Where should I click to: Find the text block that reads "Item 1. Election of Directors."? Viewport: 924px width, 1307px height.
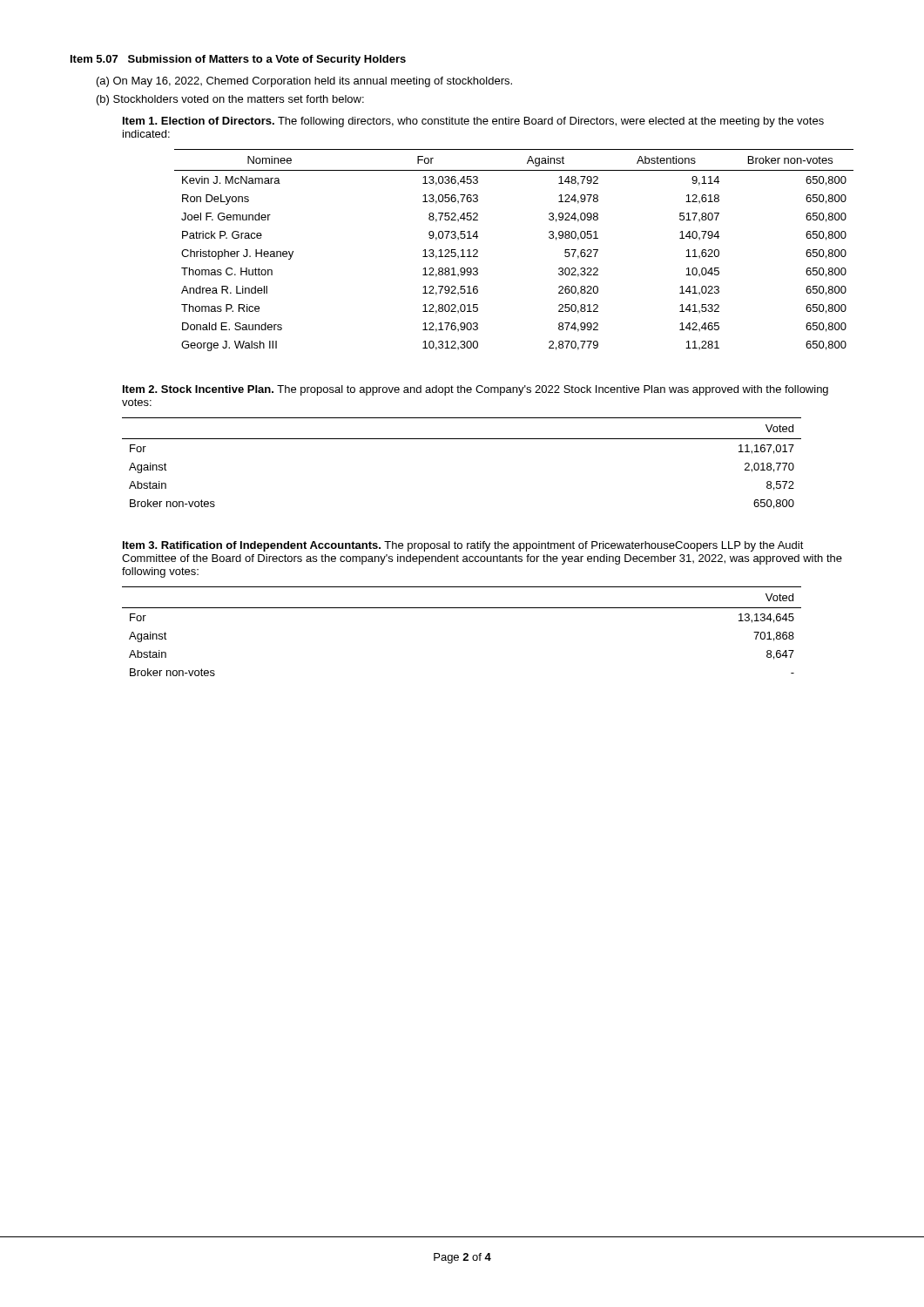(x=473, y=127)
